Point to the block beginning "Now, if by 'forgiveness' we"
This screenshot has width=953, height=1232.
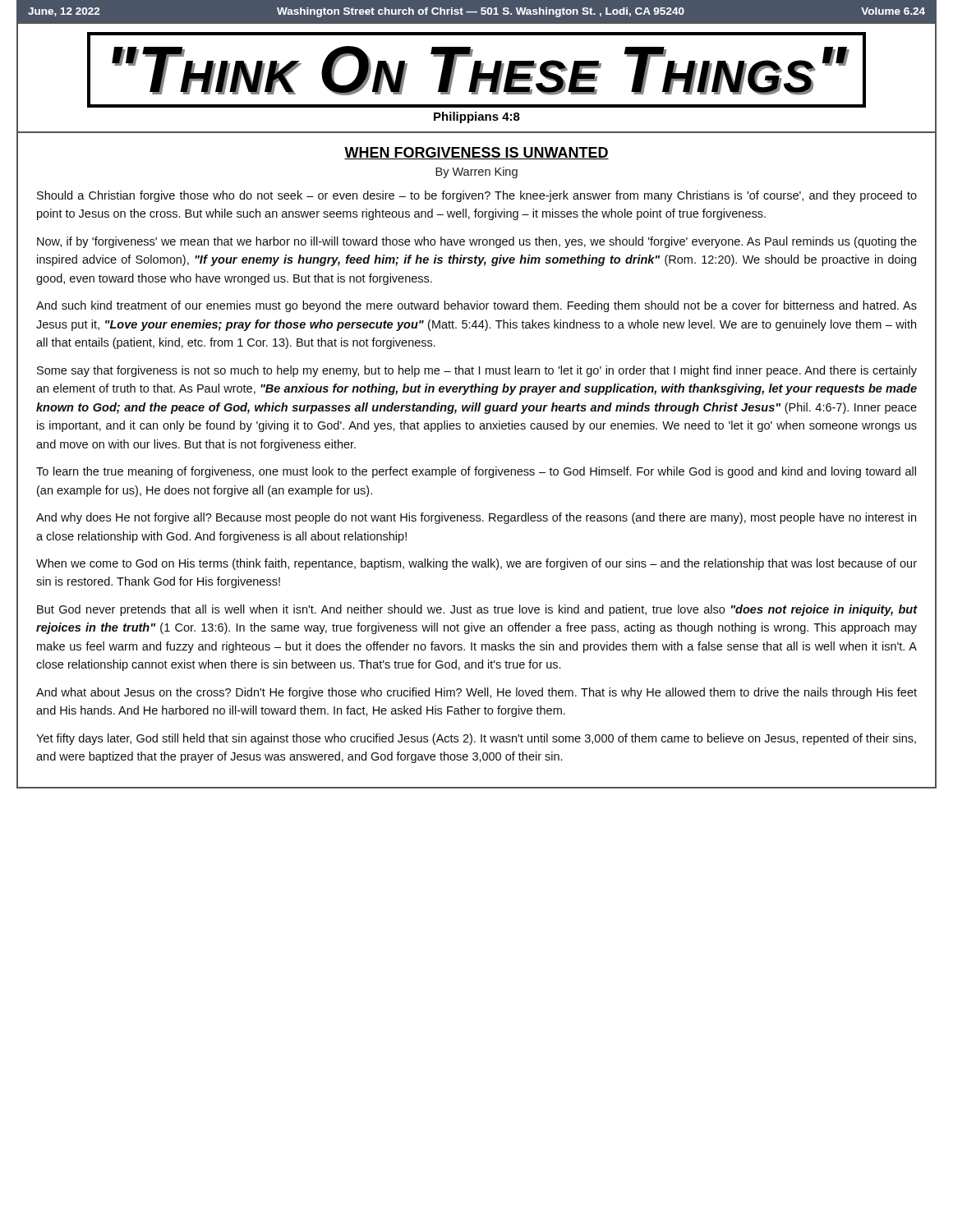coord(476,260)
